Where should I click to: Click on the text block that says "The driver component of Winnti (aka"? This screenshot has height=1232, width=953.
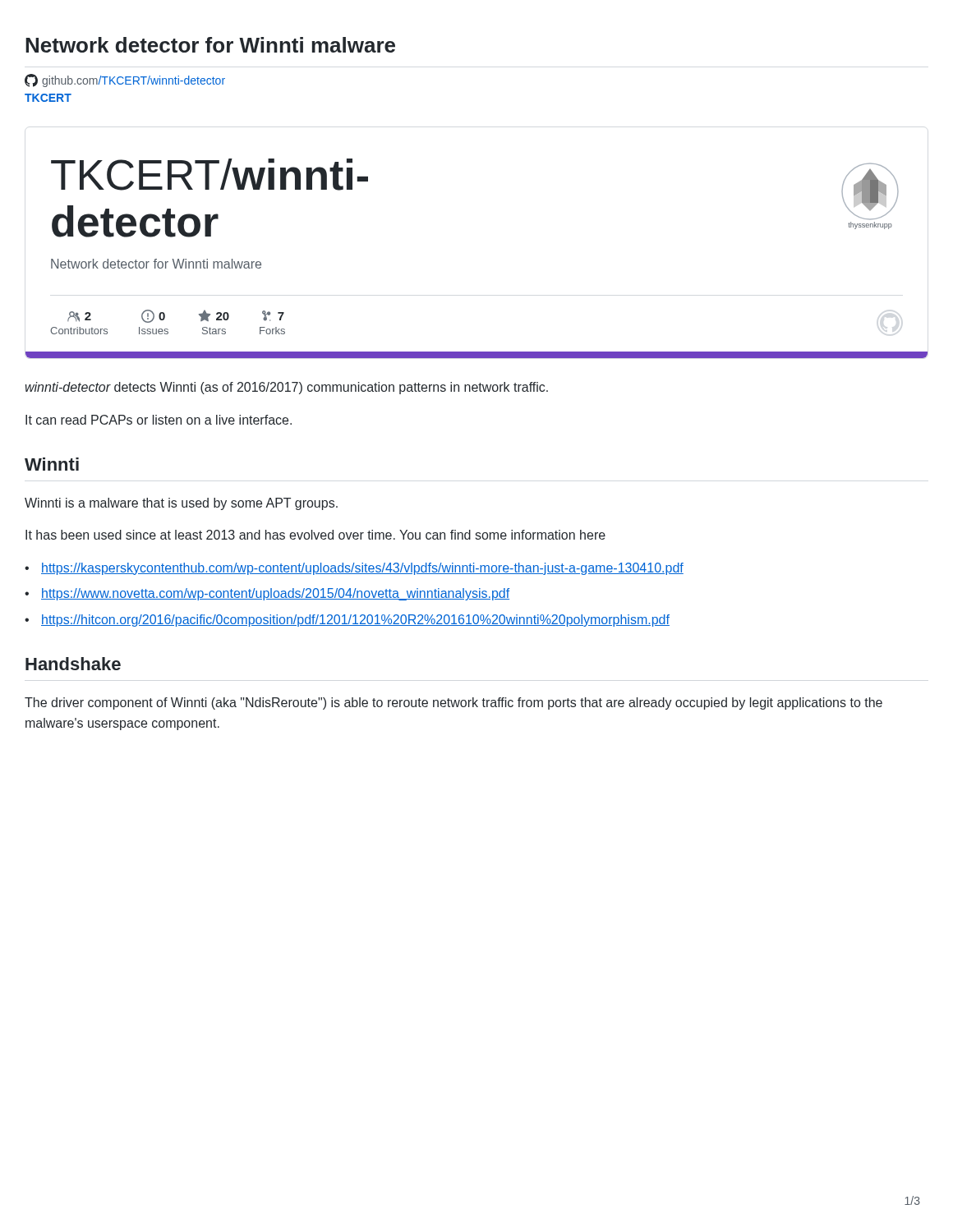pyautogui.click(x=454, y=713)
